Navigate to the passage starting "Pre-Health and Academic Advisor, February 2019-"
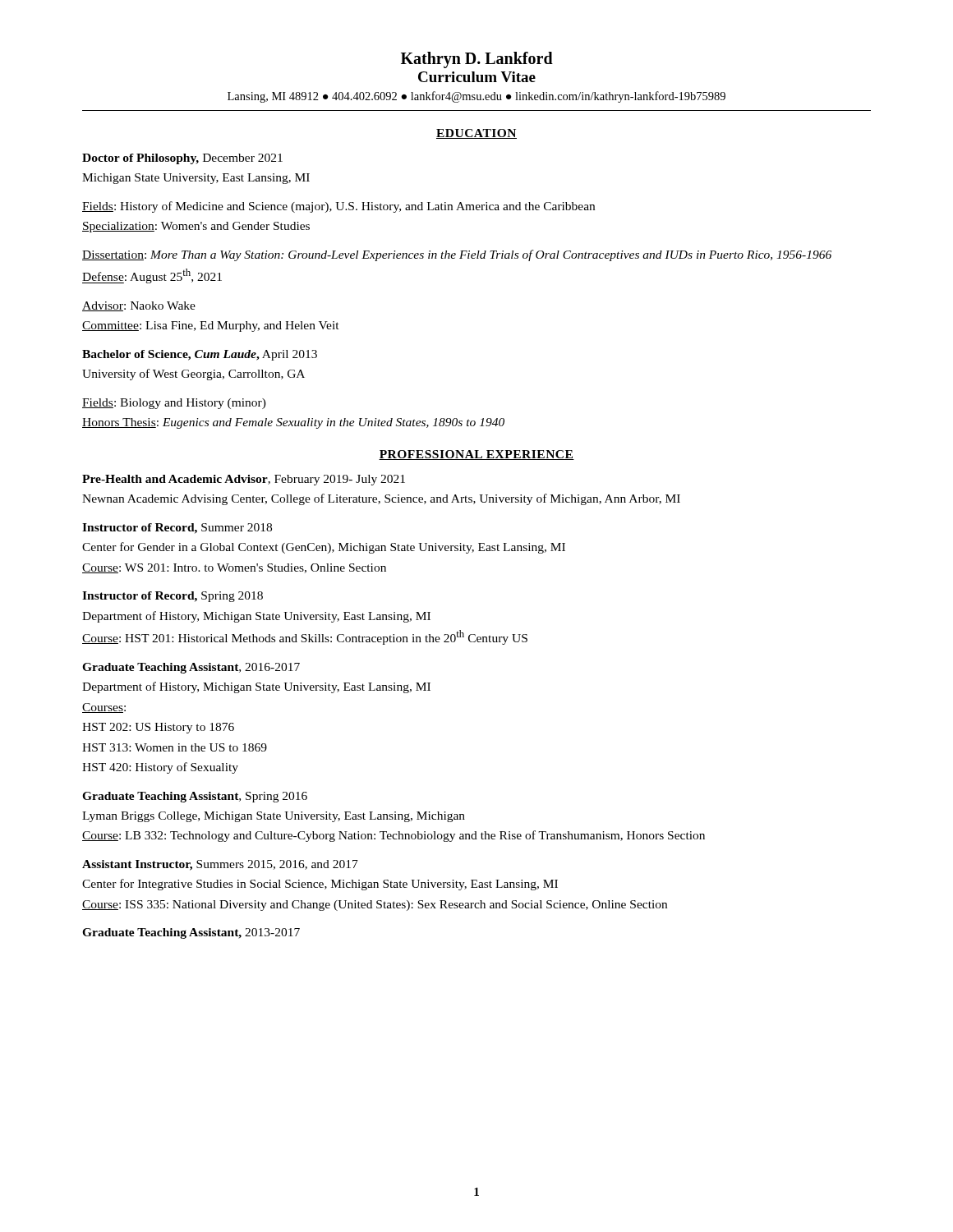 tap(476, 489)
